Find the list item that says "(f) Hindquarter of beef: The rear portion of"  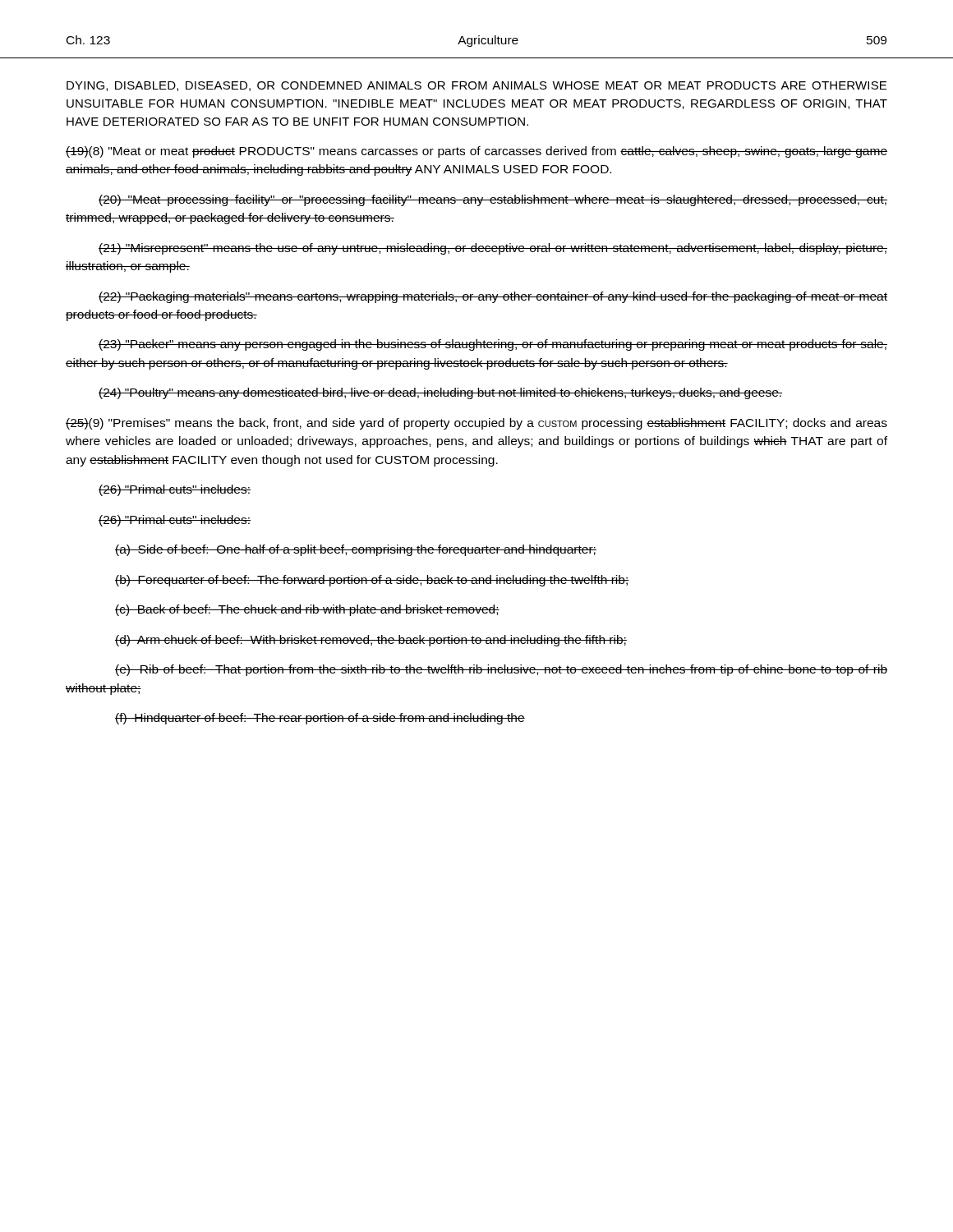coord(476,718)
